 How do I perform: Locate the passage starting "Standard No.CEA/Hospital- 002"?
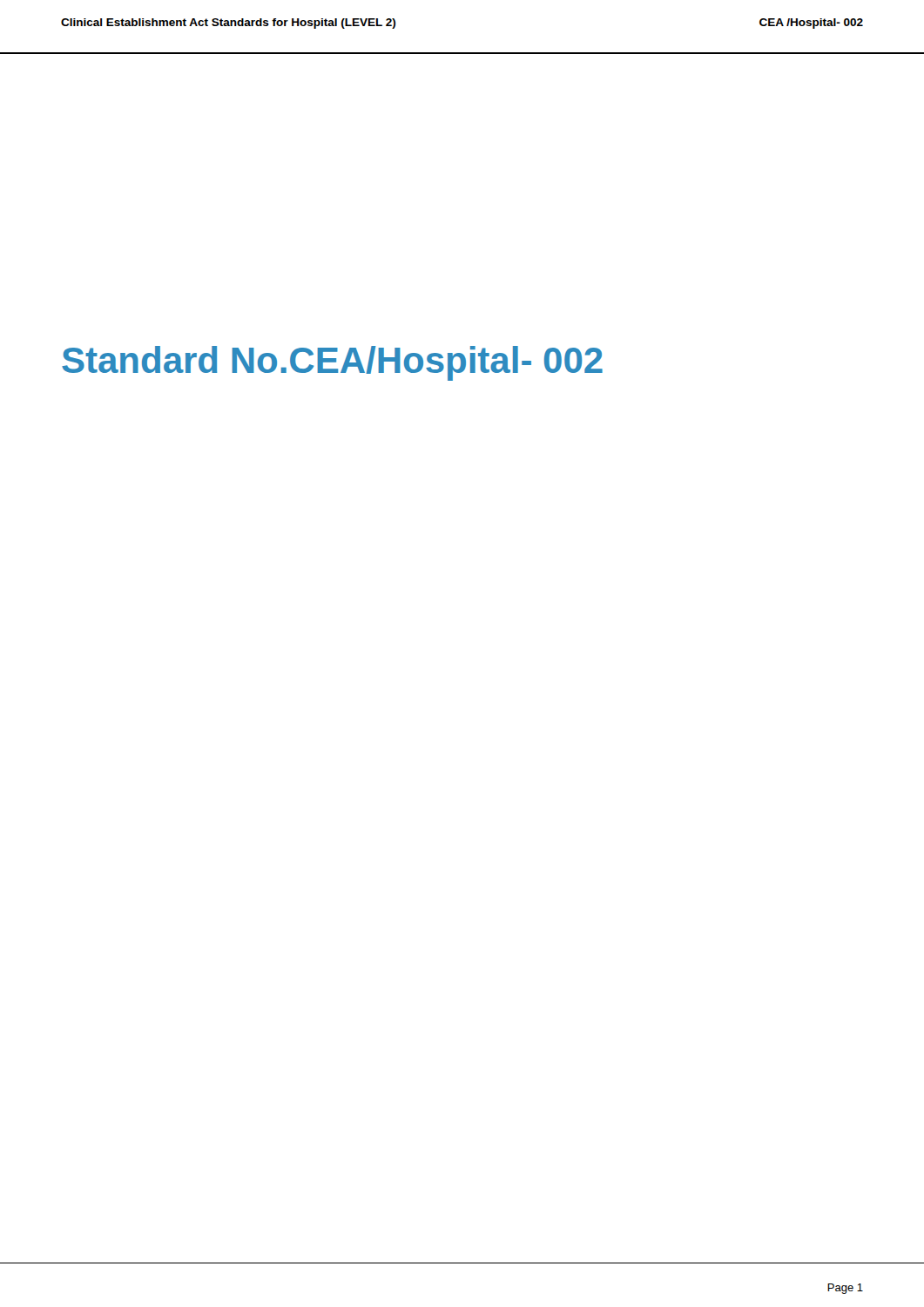coord(332,360)
